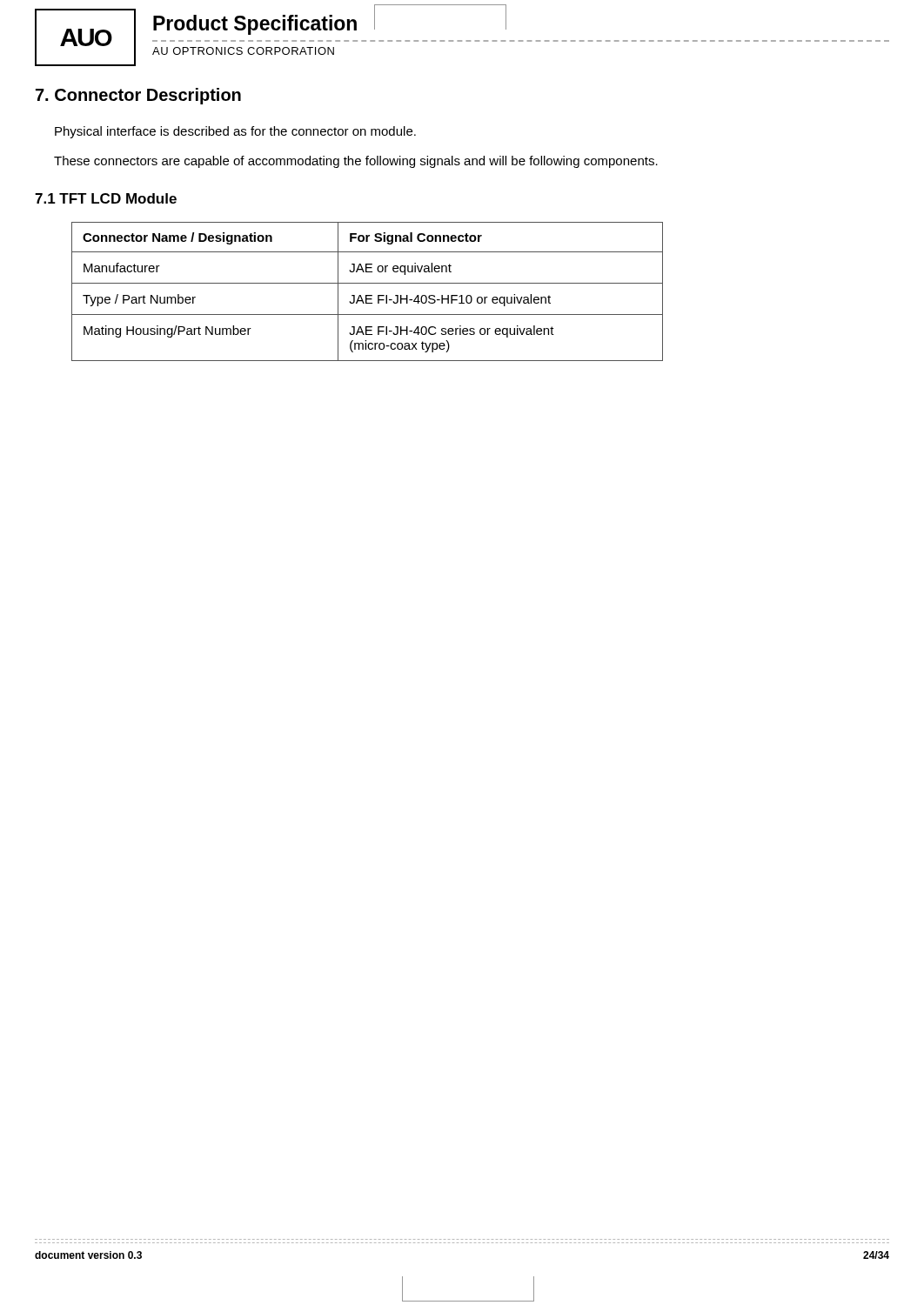Locate the text "7. Connector Description"
The height and width of the screenshot is (1305, 924).
coord(138,95)
